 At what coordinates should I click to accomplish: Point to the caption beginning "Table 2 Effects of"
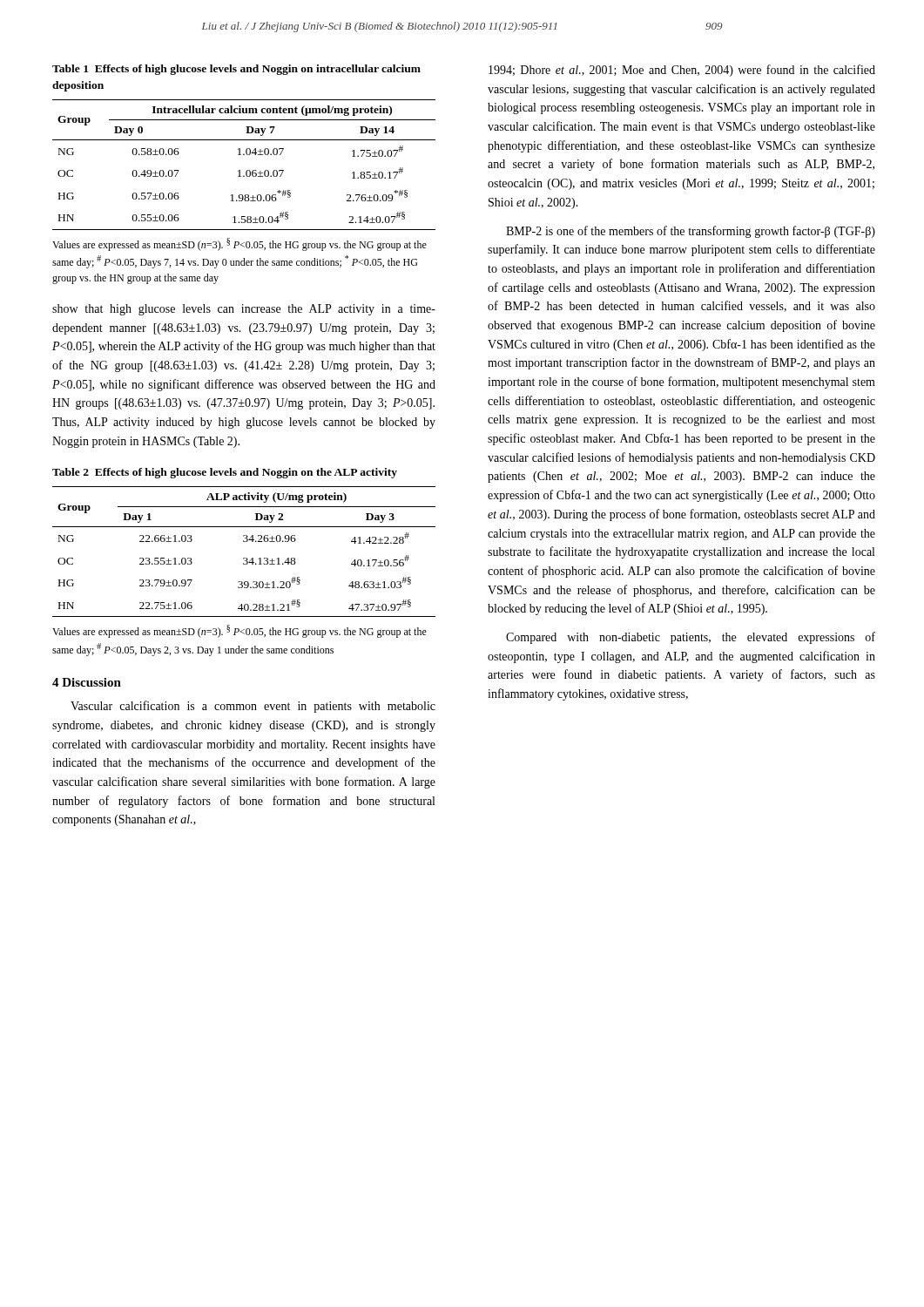click(225, 472)
